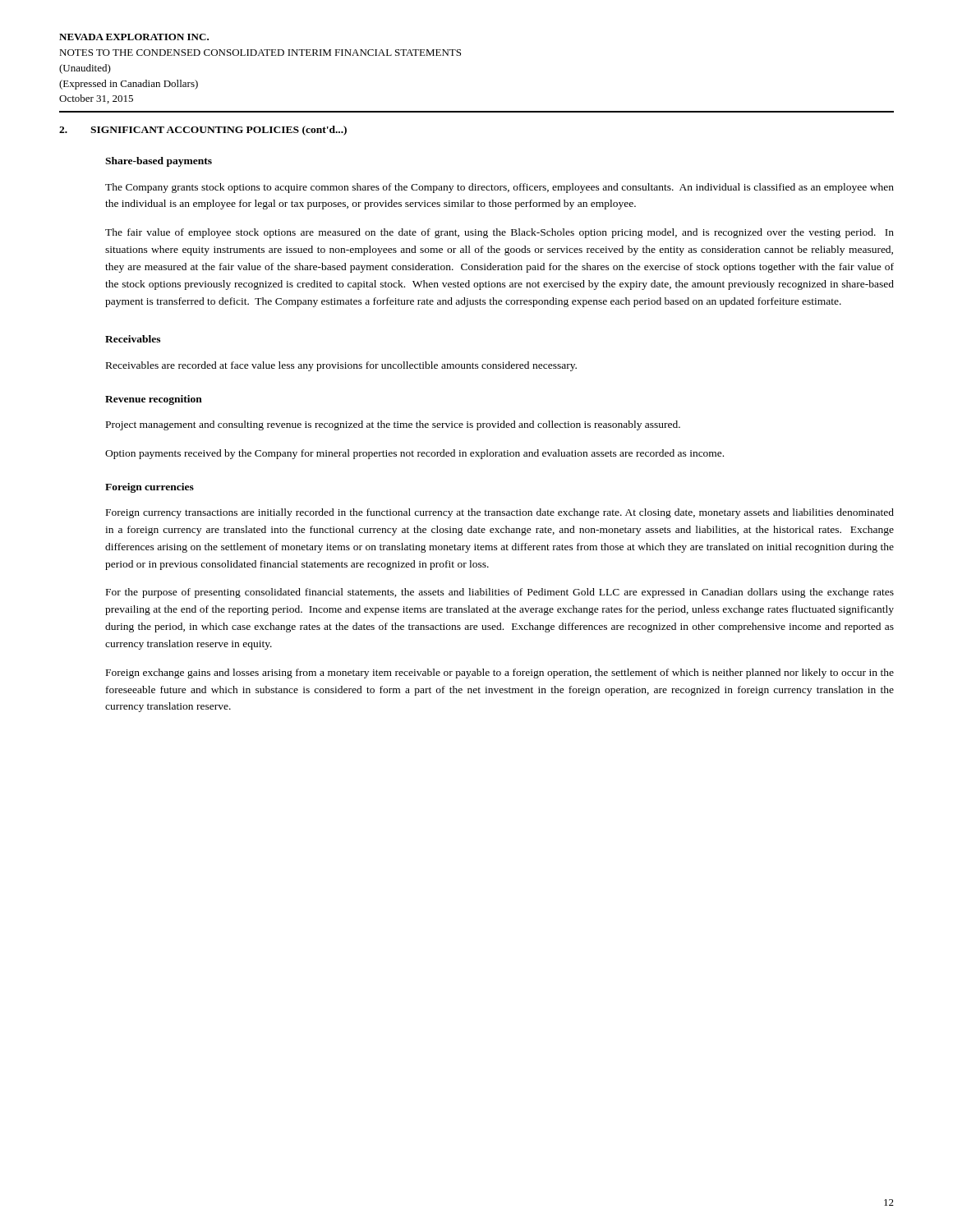Screen dimensions: 1232x953
Task: Find the block starting "The Company grants stock options to acquire common"
Action: (x=499, y=196)
